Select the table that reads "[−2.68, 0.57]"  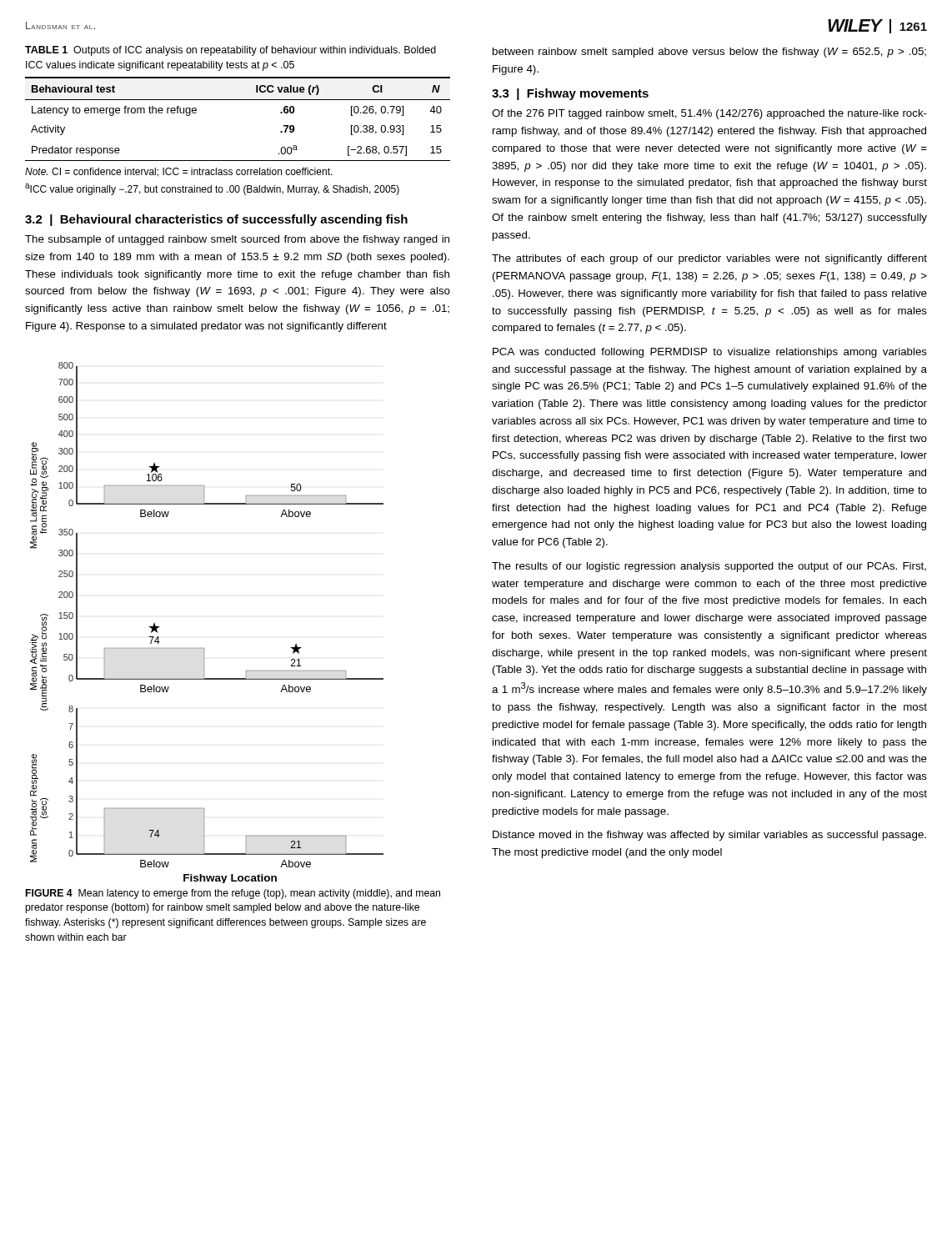[x=238, y=119]
